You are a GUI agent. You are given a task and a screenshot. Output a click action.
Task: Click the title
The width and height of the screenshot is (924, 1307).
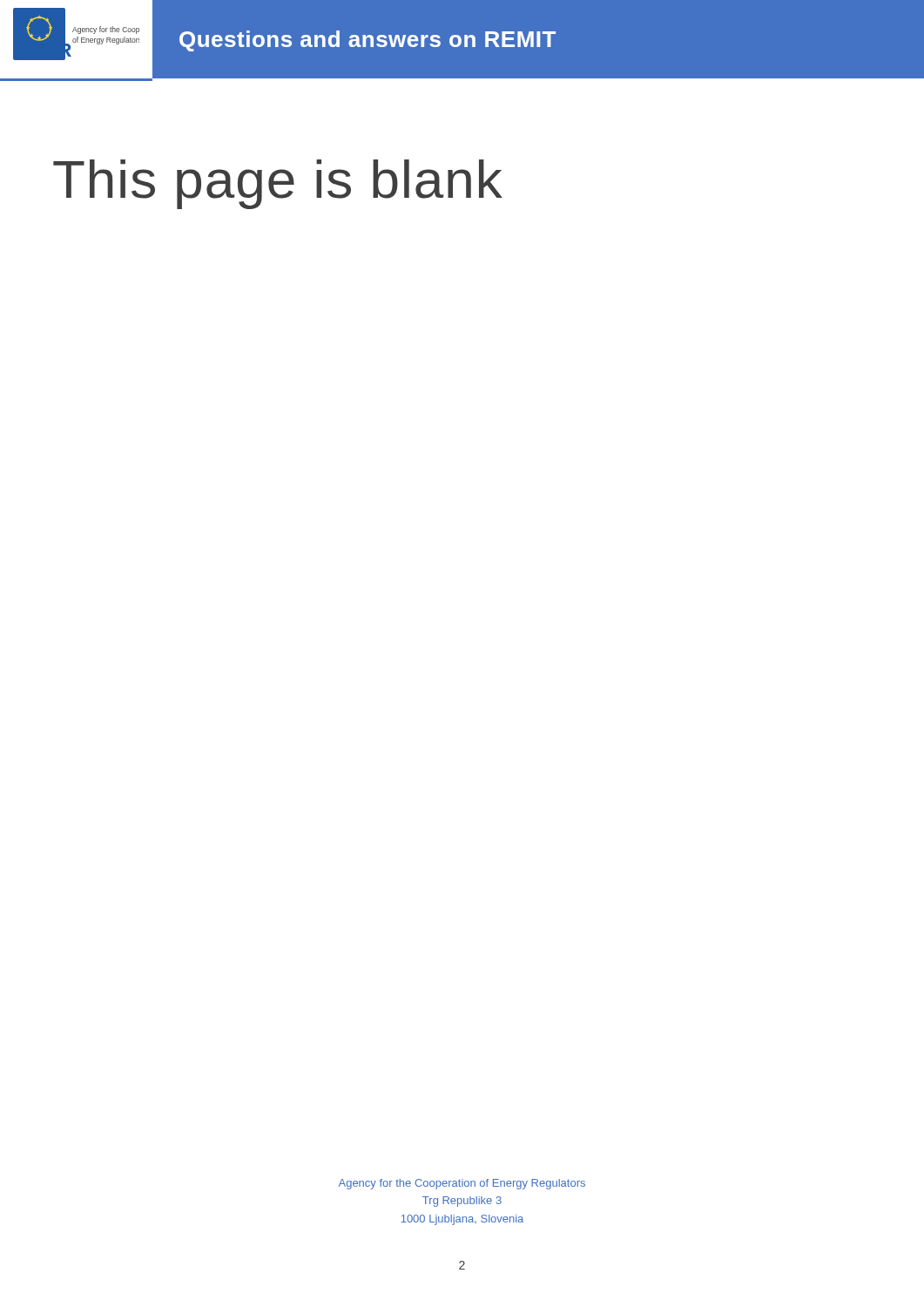click(x=278, y=179)
